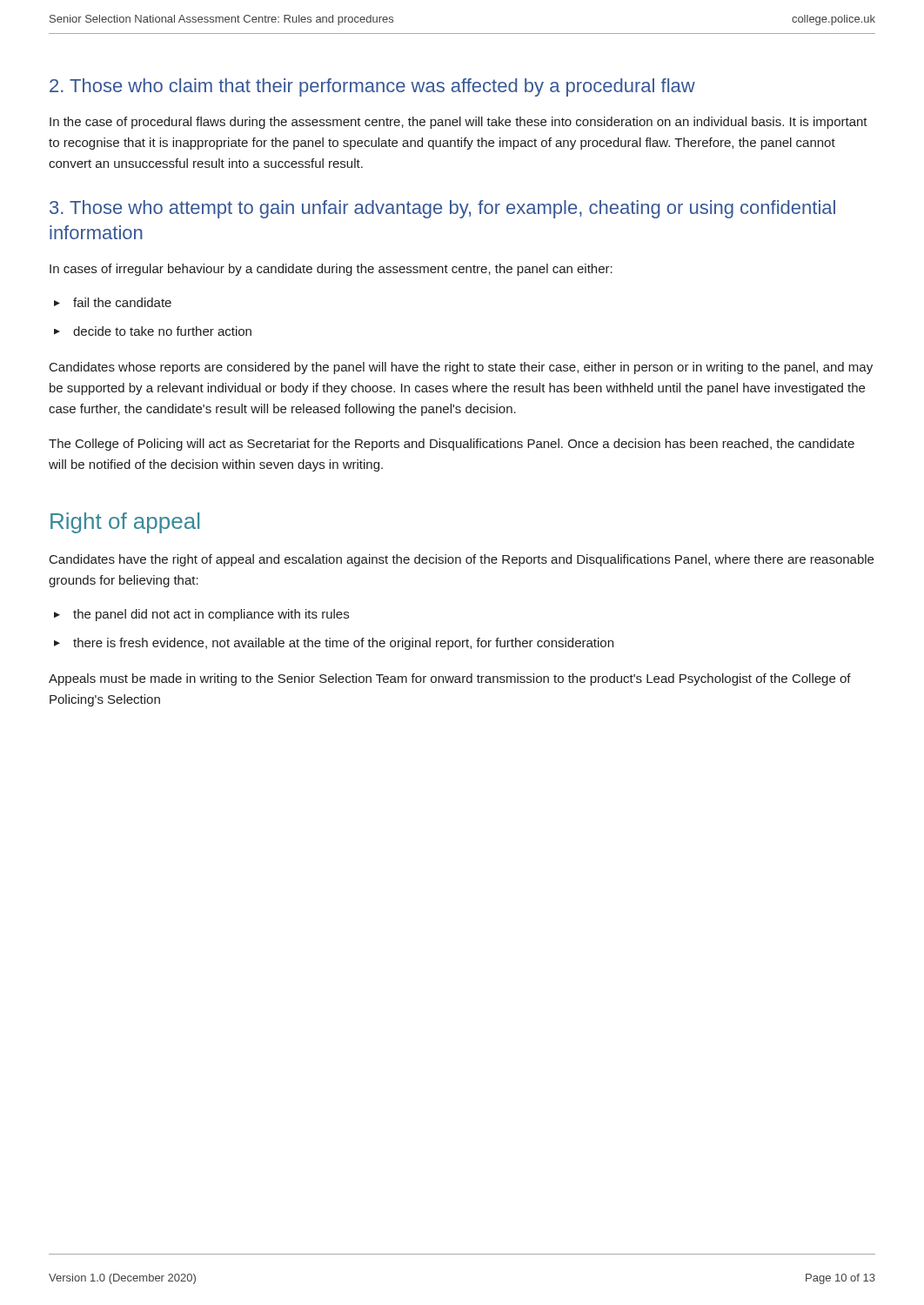The height and width of the screenshot is (1305, 924).
Task: Find the block on this page that starts "the panel did not act in"
Action: [201, 615]
